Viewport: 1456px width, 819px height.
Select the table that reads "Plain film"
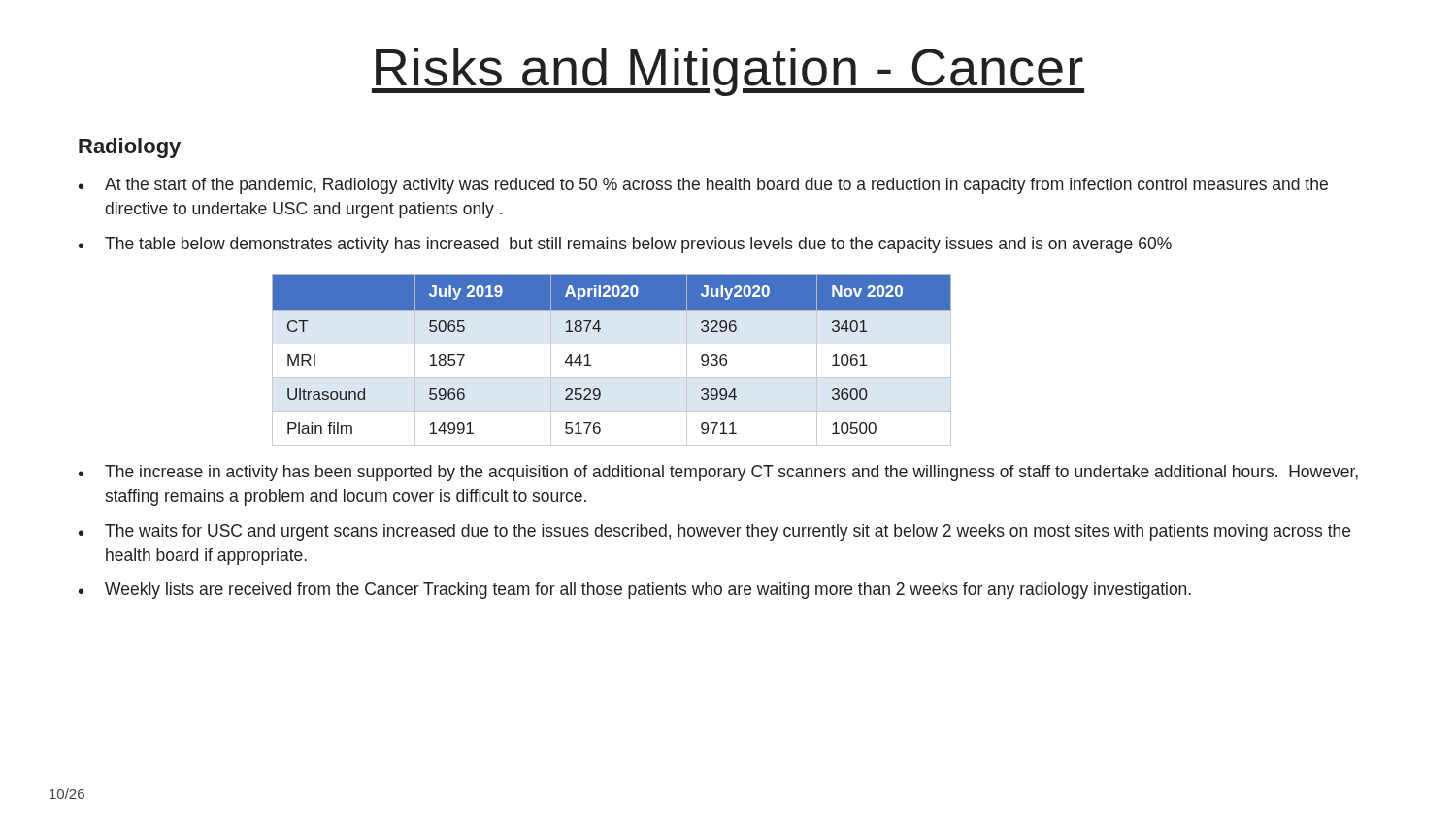pyautogui.click(x=825, y=360)
